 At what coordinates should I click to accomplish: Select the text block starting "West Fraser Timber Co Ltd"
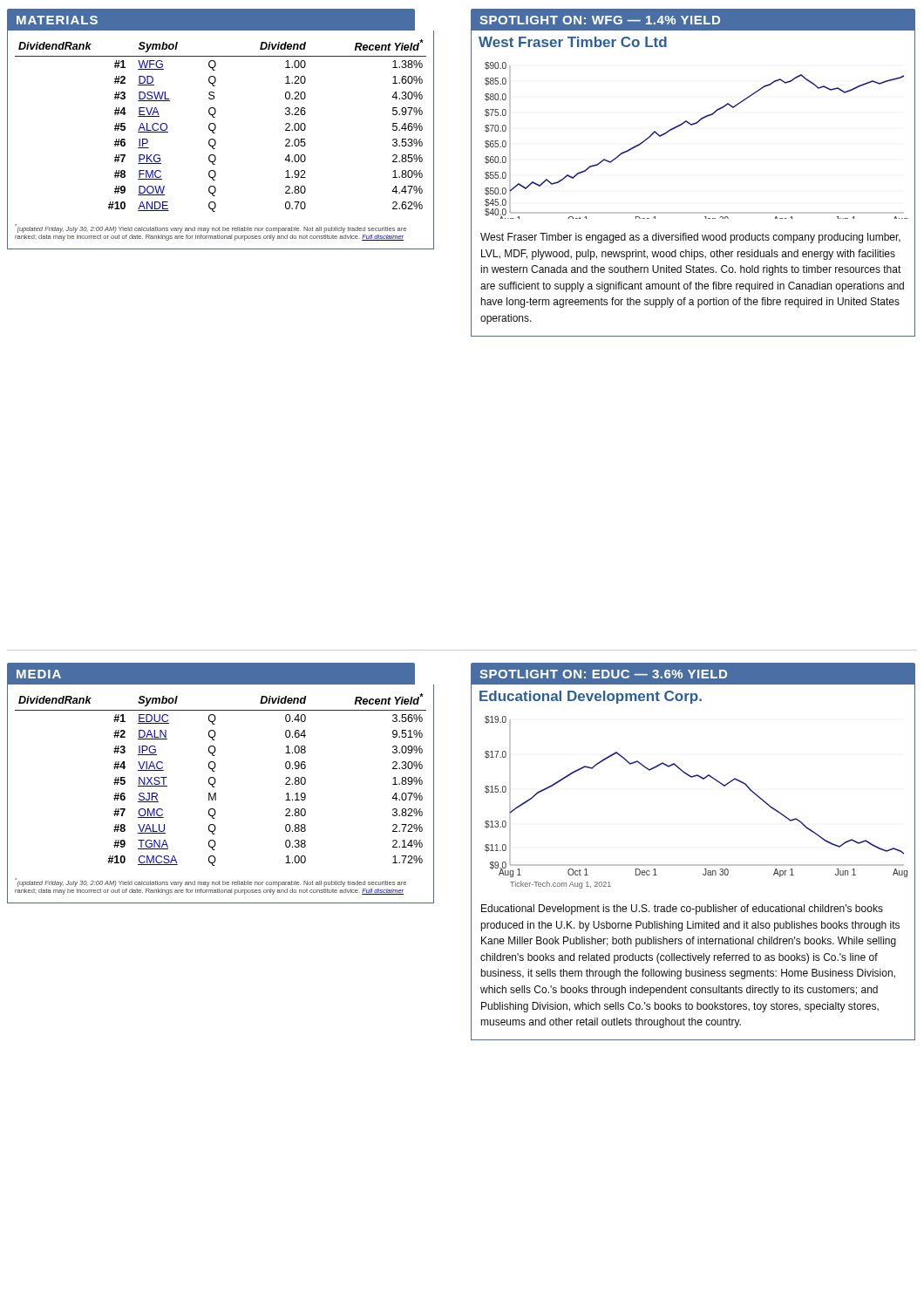(573, 42)
